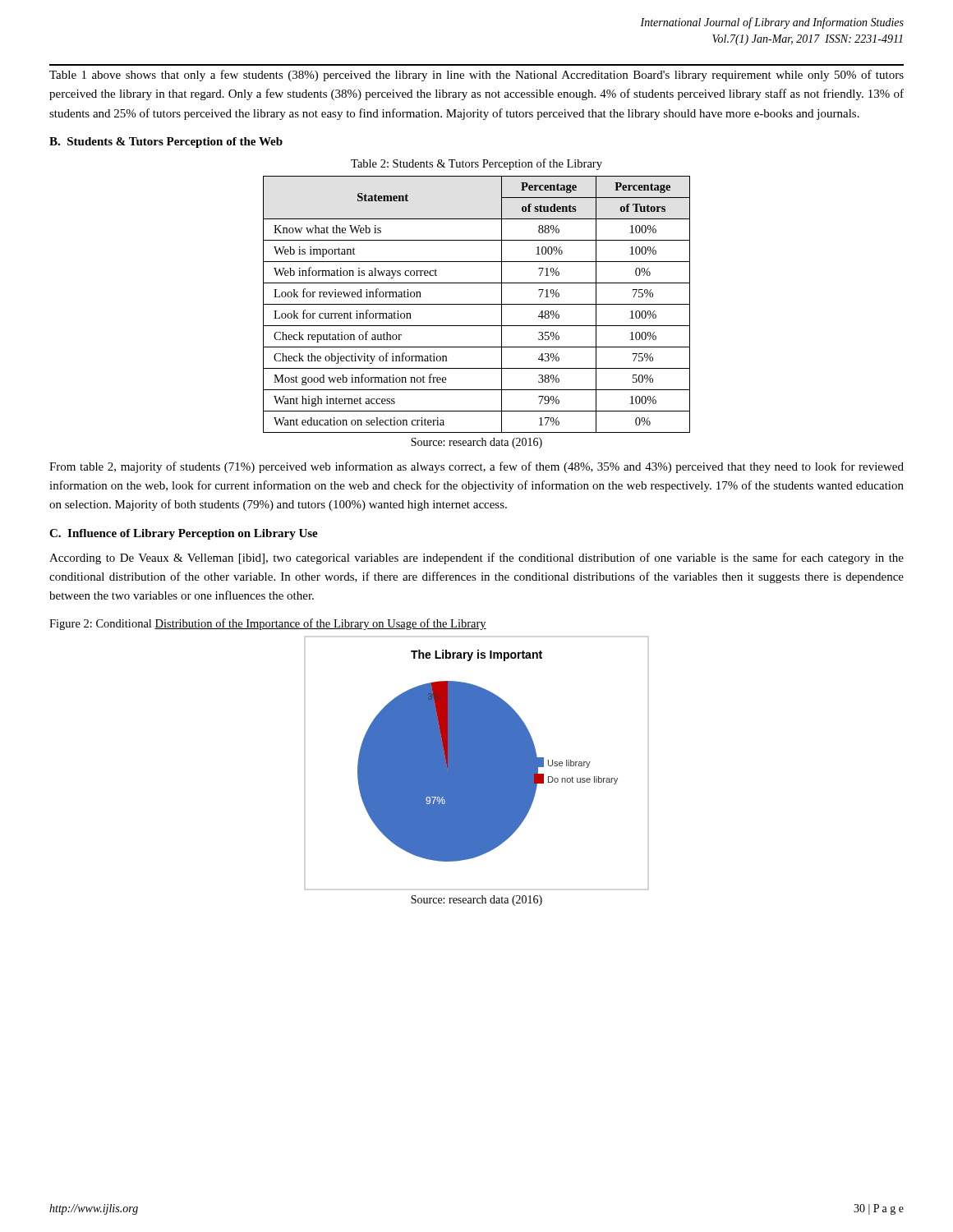The width and height of the screenshot is (953, 1232).
Task: Find the section header that says "C. Influence of"
Action: click(x=184, y=533)
